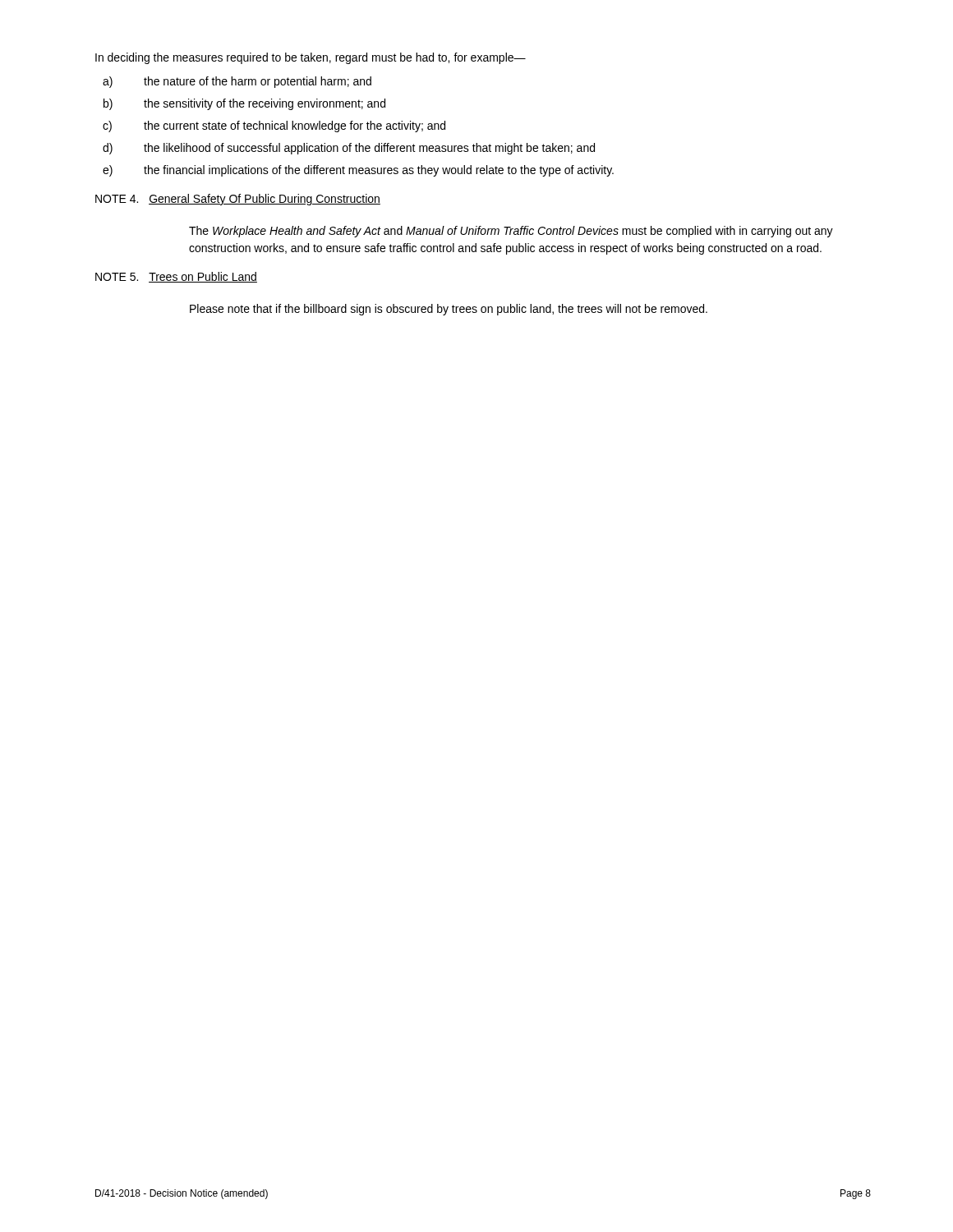Image resolution: width=953 pixels, height=1232 pixels.
Task: Point to the block starting "NOTE 5. Trees"
Action: (176, 277)
